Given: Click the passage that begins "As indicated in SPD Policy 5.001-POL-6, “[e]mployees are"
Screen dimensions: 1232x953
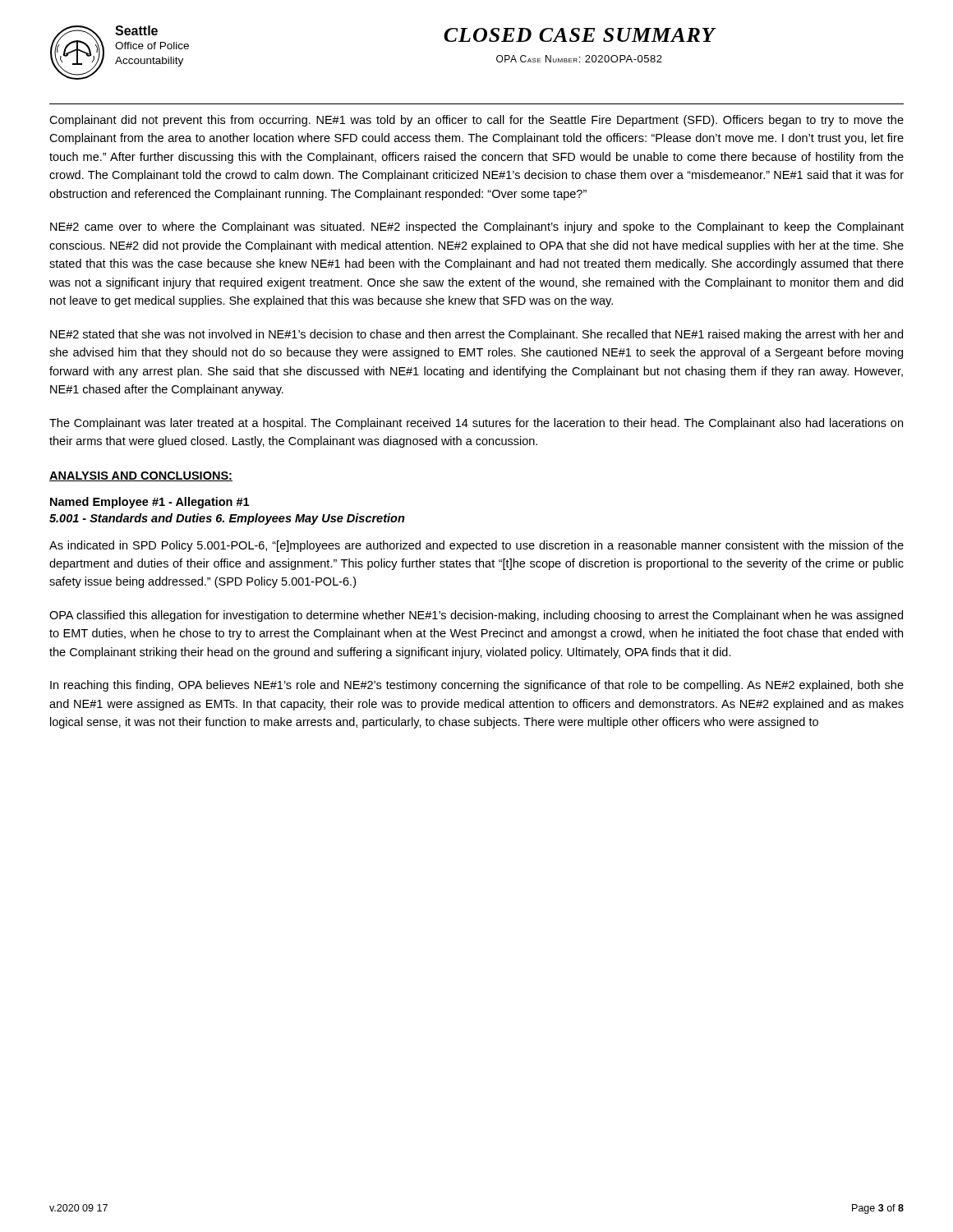Looking at the screenshot, I should [476, 563].
